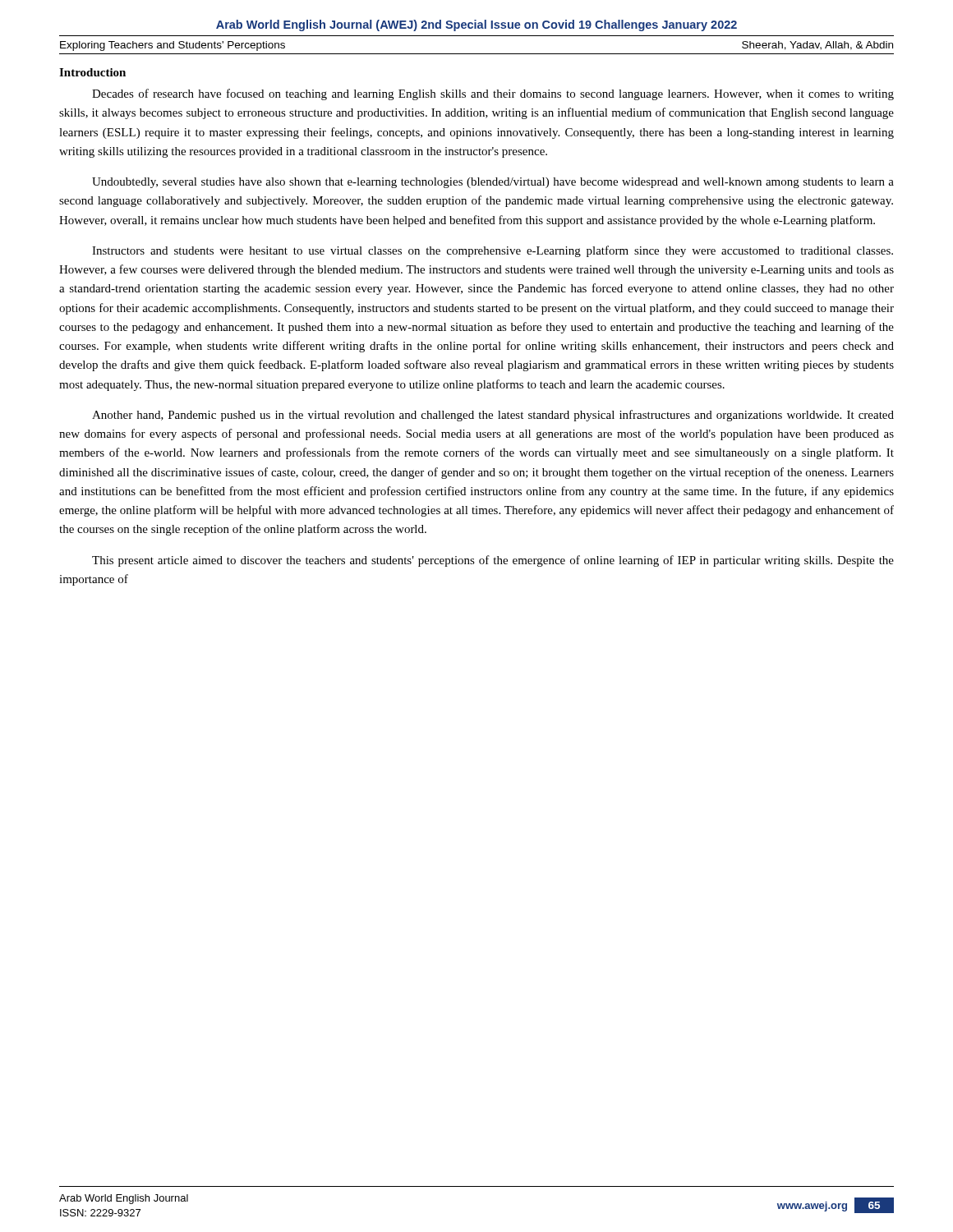Find the text starting "Another hand, Pandemic pushed us in the virtual"
The image size is (953, 1232).
[x=476, y=472]
